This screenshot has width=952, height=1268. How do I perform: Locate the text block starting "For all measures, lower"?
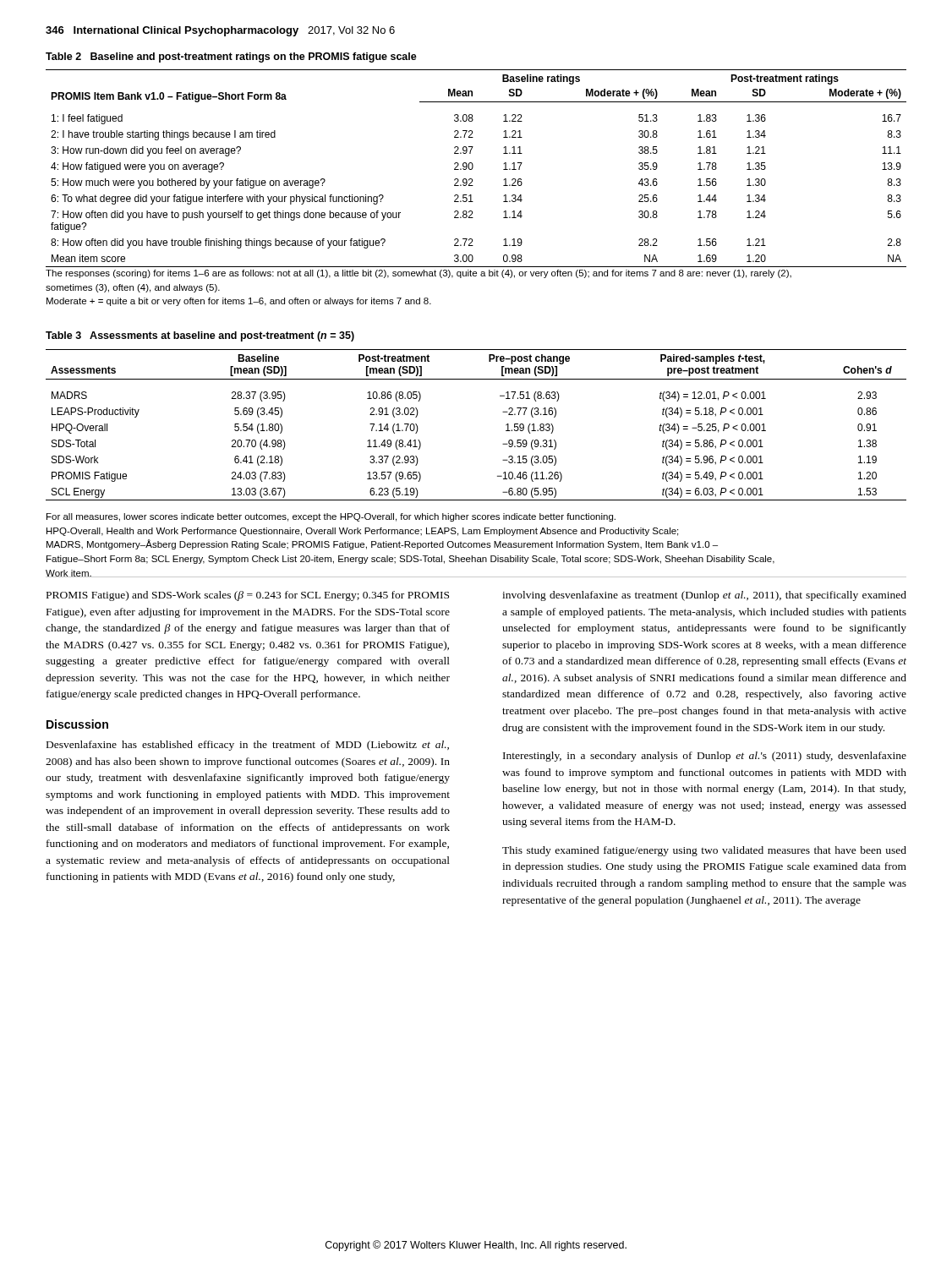[410, 545]
